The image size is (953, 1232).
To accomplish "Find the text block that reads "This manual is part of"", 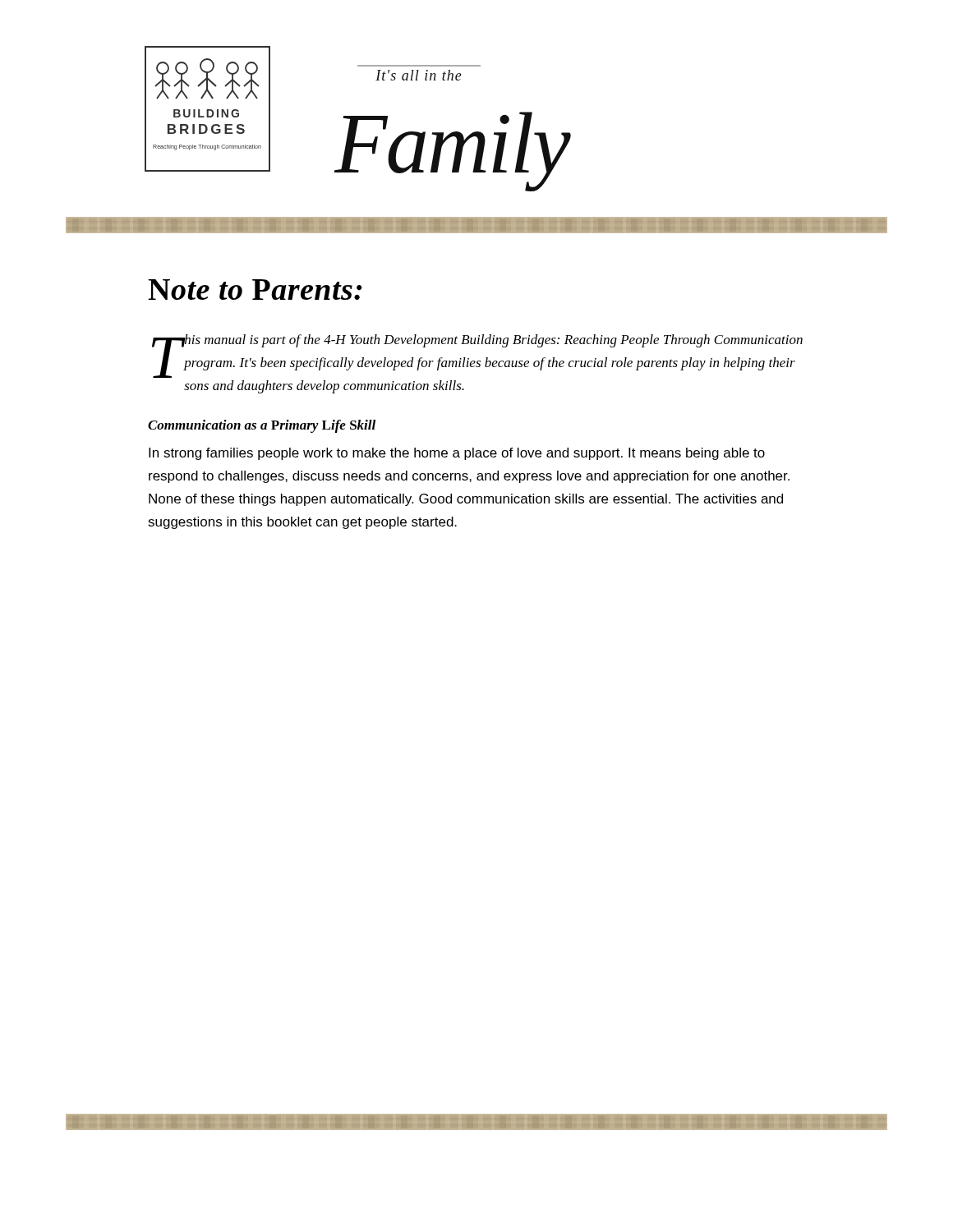I will pos(475,361).
